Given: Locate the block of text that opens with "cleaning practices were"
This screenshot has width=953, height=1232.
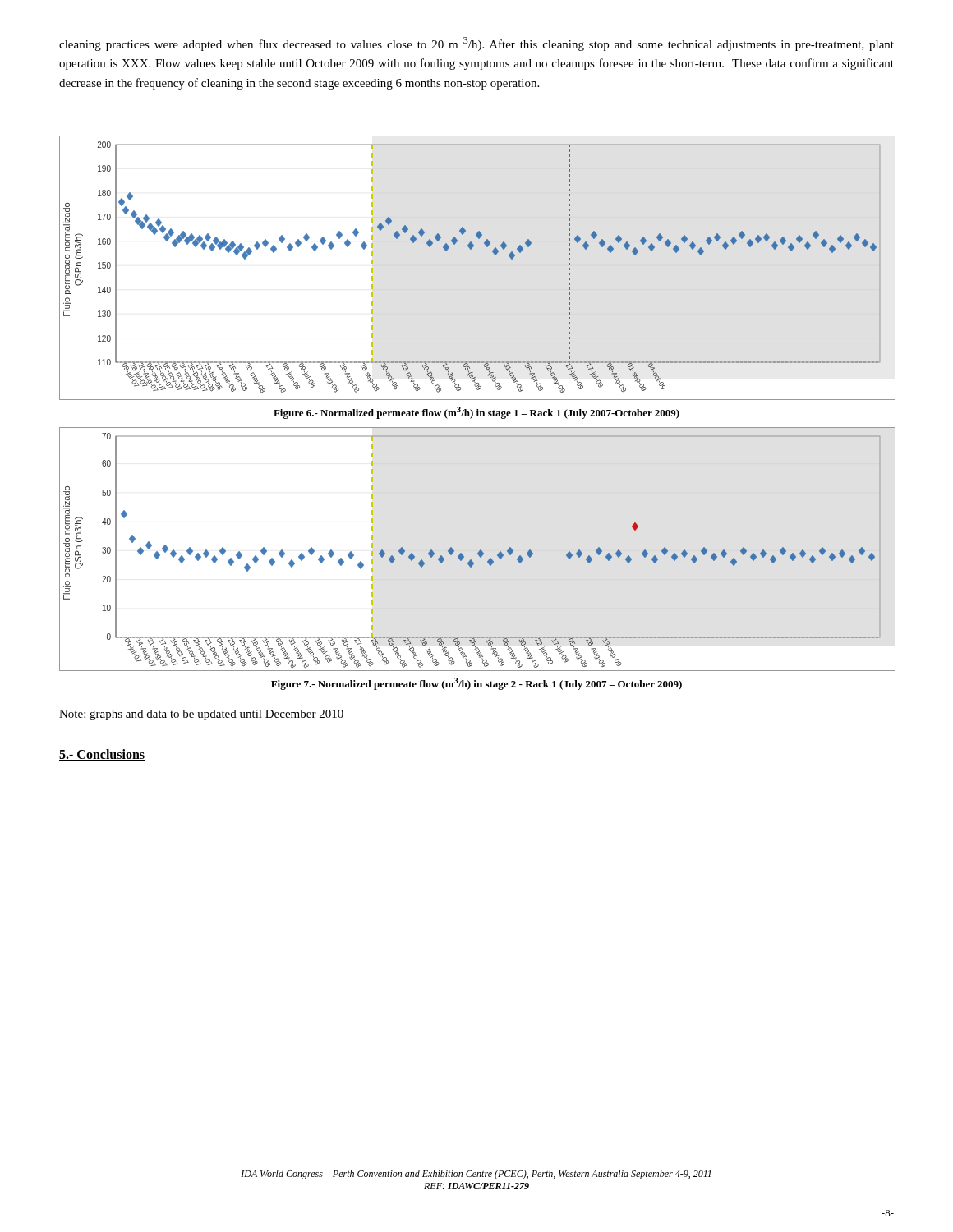Looking at the screenshot, I should pyautogui.click(x=476, y=62).
